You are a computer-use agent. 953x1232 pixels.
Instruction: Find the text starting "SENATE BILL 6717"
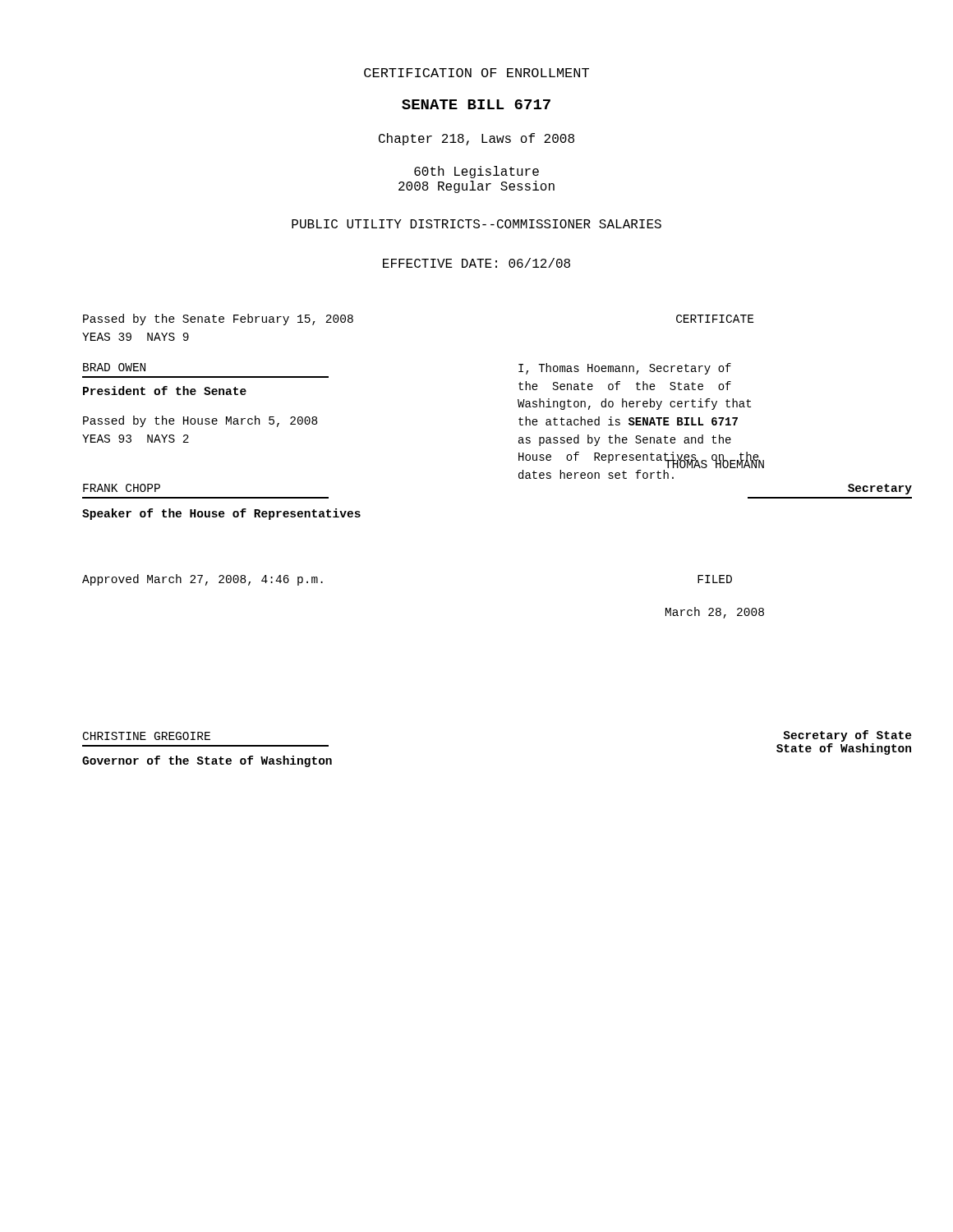pyautogui.click(x=476, y=105)
